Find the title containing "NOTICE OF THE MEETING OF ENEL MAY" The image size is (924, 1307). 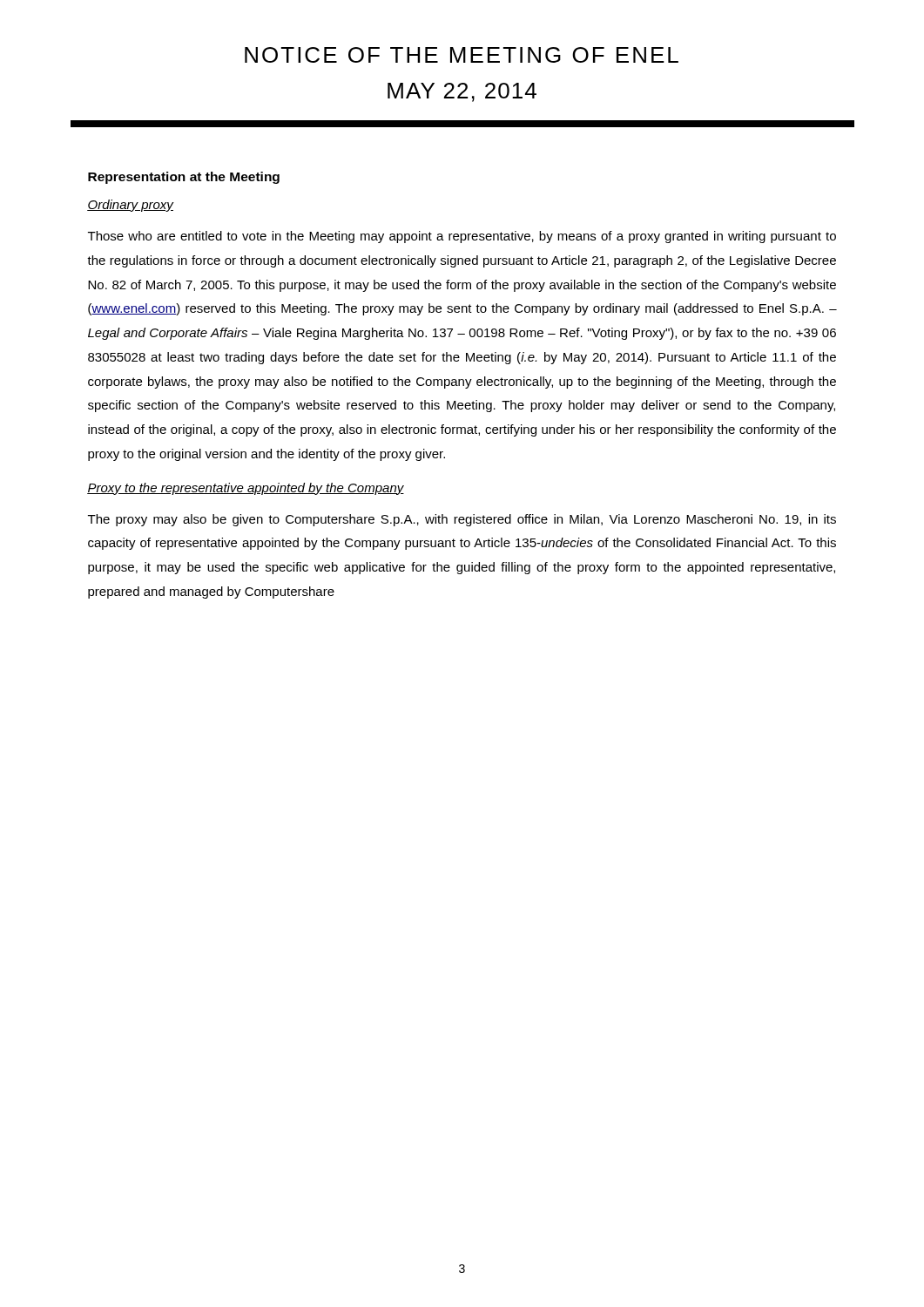click(x=462, y=73)
